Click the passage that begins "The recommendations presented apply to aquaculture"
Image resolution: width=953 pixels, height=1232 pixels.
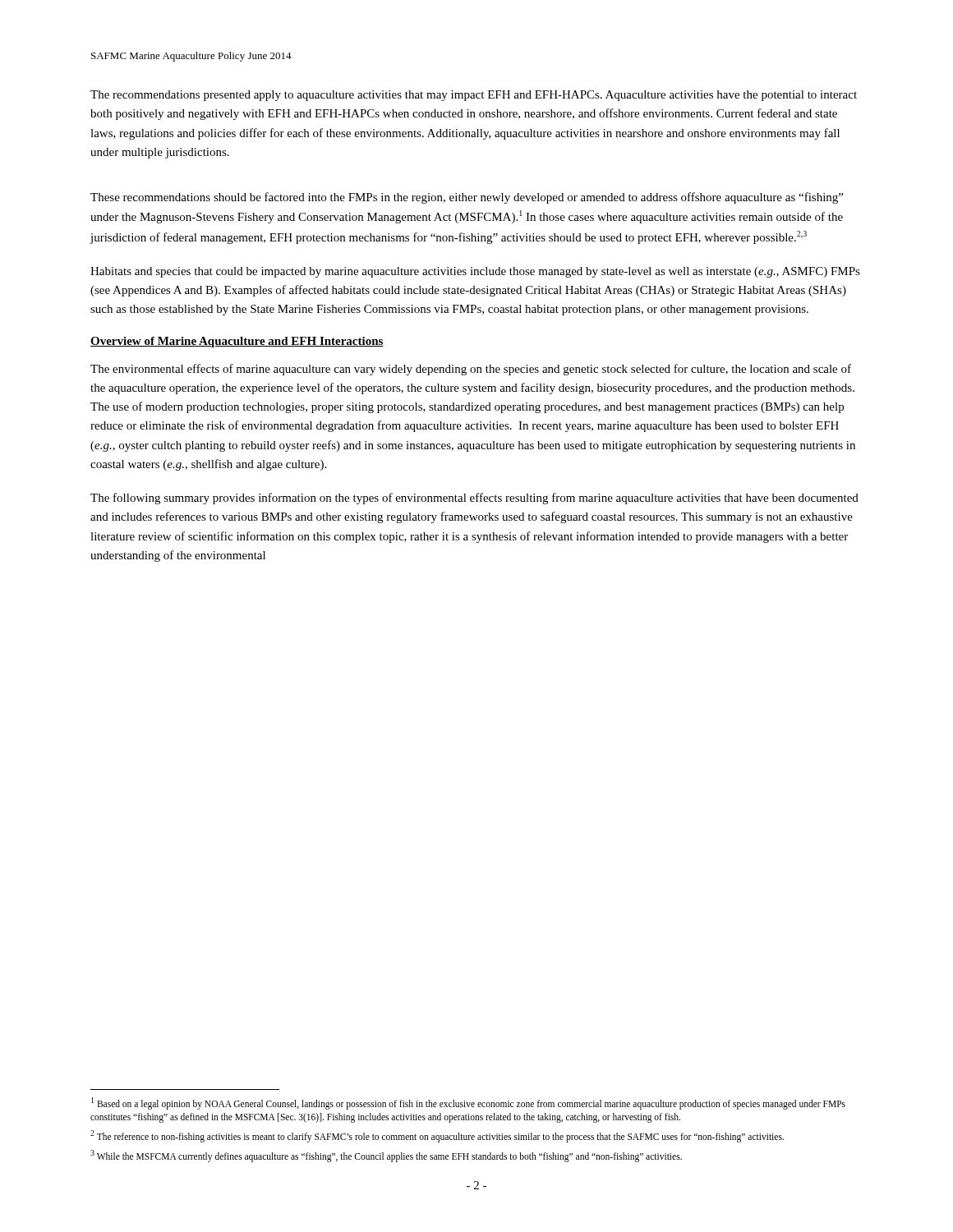(474, 123)
